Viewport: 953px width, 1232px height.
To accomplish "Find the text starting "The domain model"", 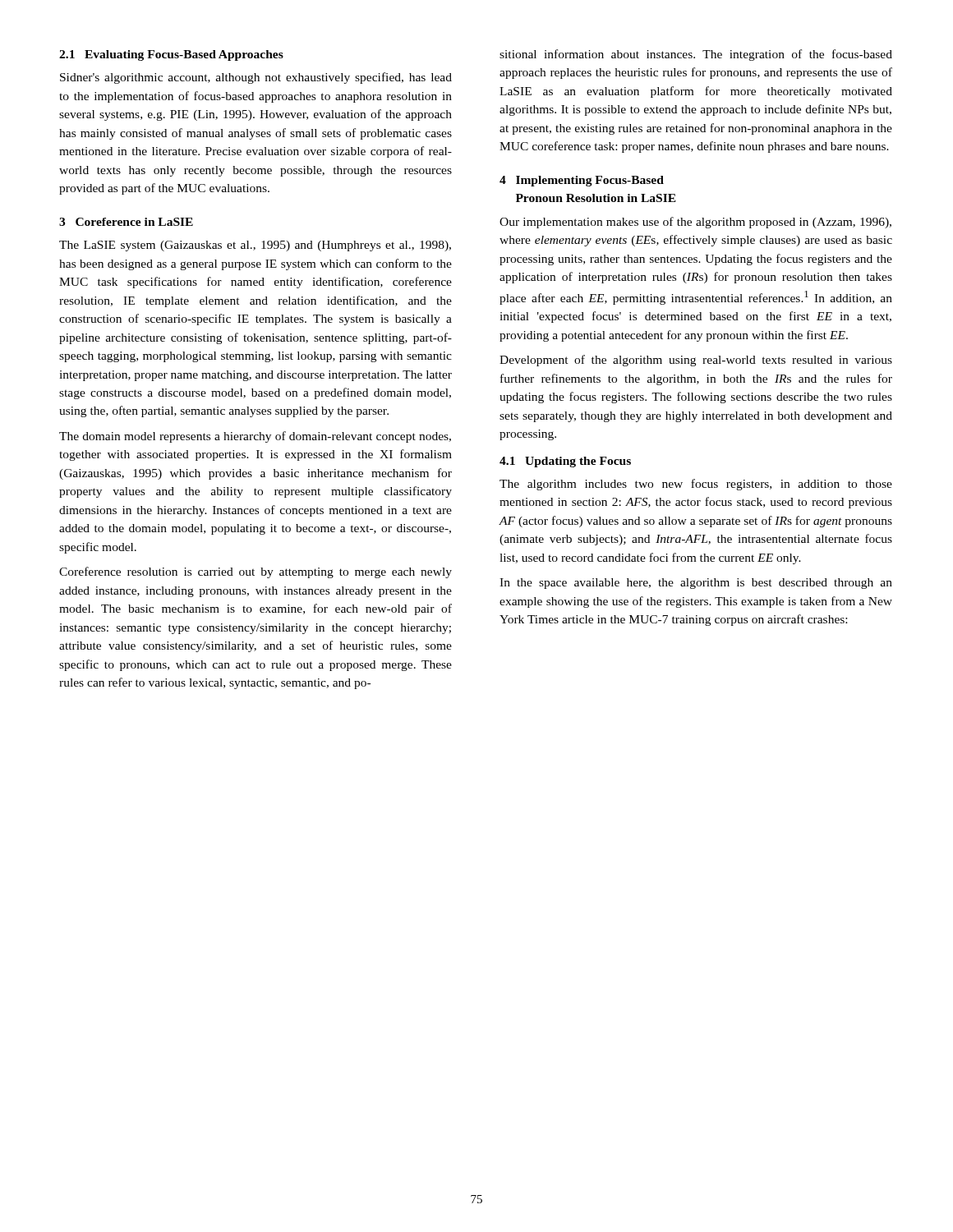I will [255, 492].
